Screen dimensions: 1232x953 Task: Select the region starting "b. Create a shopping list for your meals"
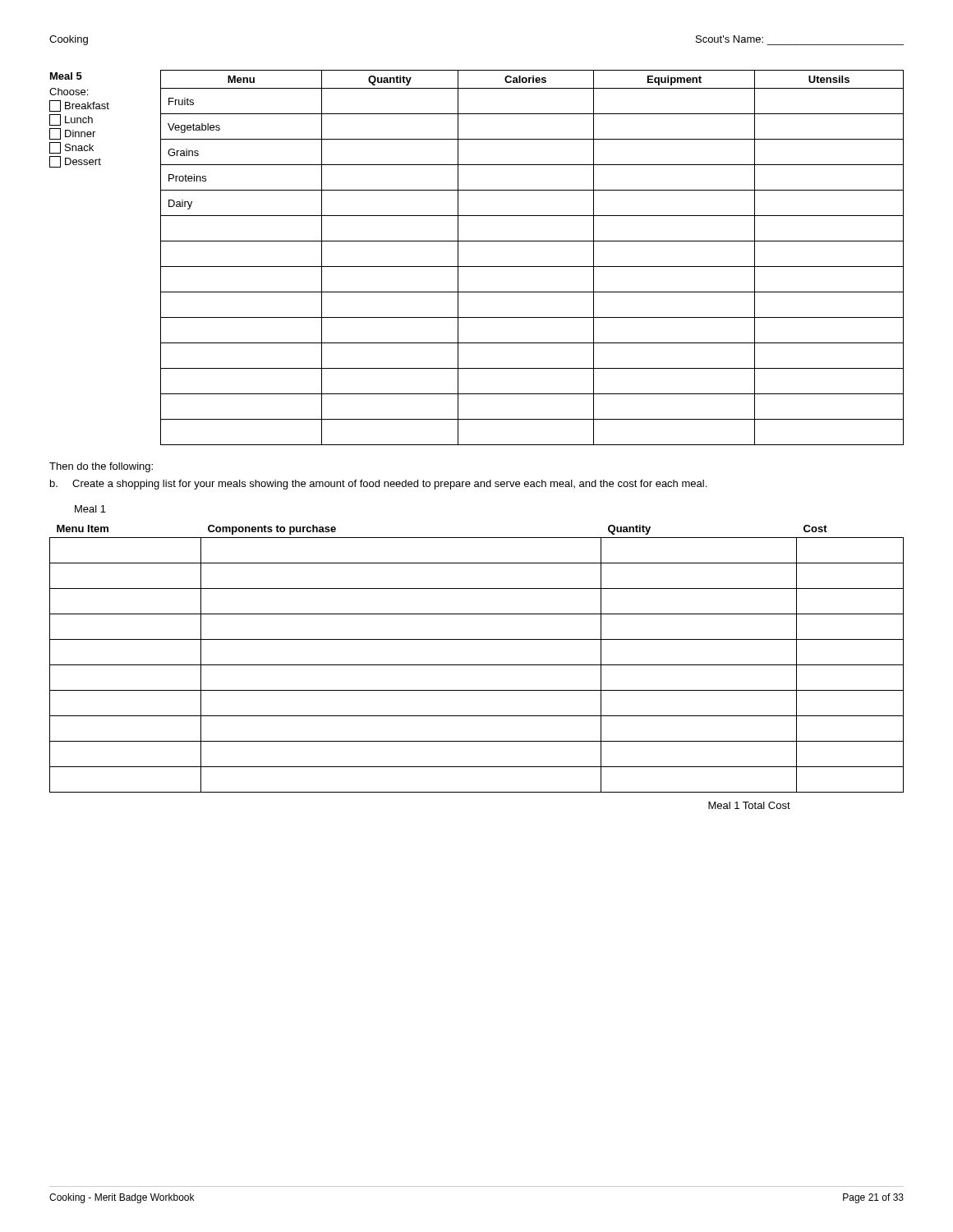tap(476, 483)
